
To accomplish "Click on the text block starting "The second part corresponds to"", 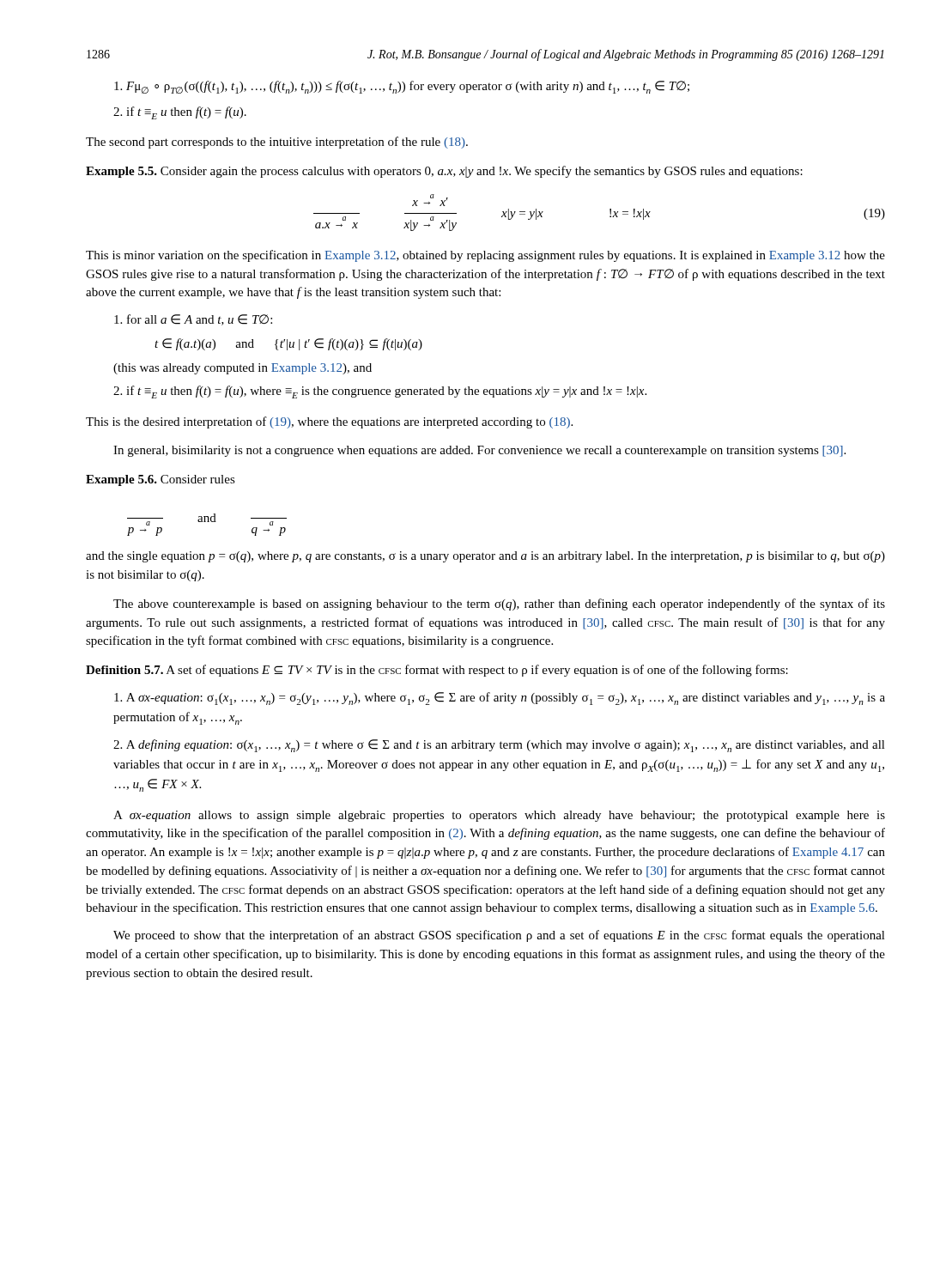I will (277, 142).
